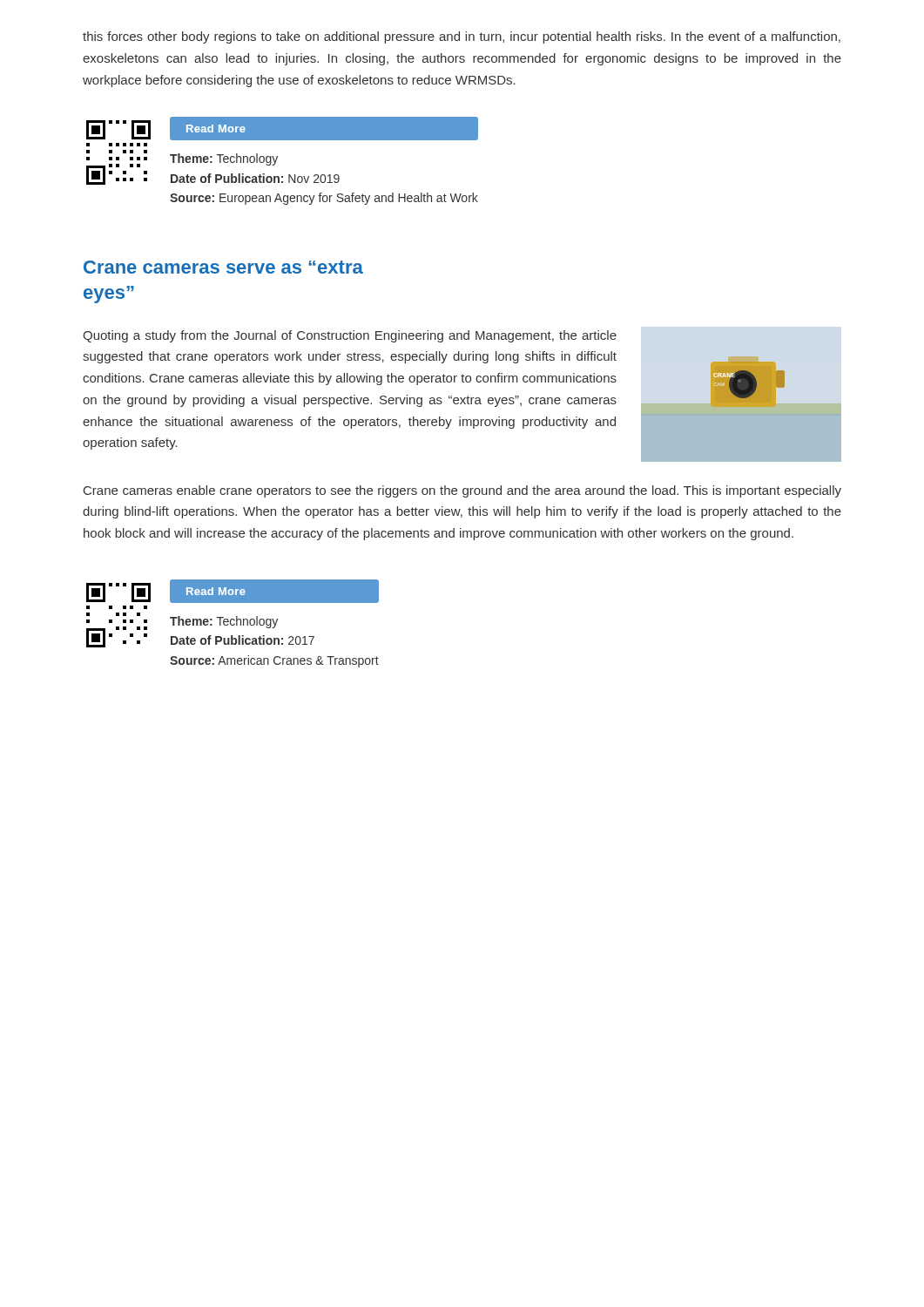This screenshot has height=1307, width=924.
Task: Click on the photo
Action: point(741,395)
